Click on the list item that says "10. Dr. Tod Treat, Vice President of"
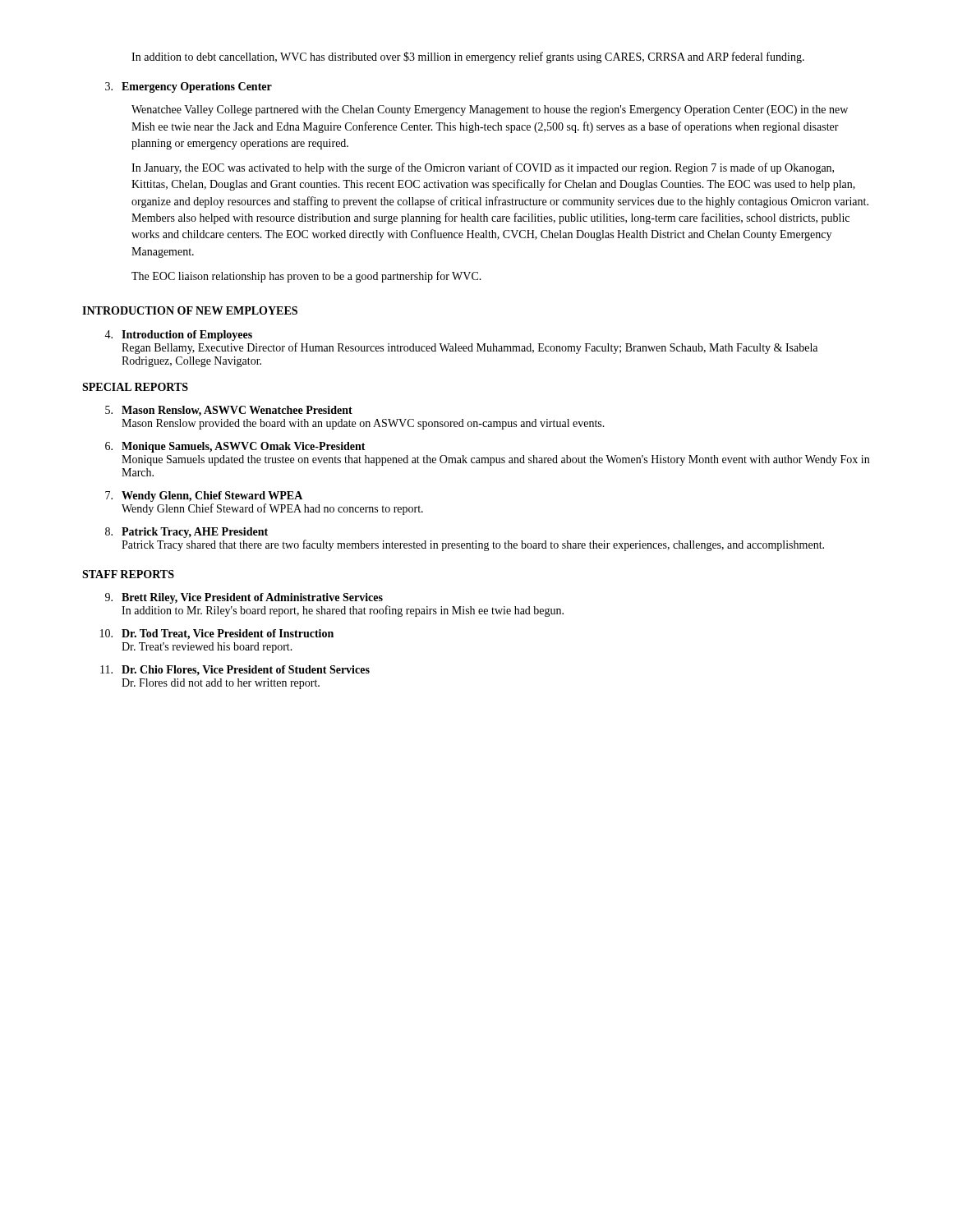The width and height of the screenshot is (953, 1232). pyautogui.click(x=217, y=634)
